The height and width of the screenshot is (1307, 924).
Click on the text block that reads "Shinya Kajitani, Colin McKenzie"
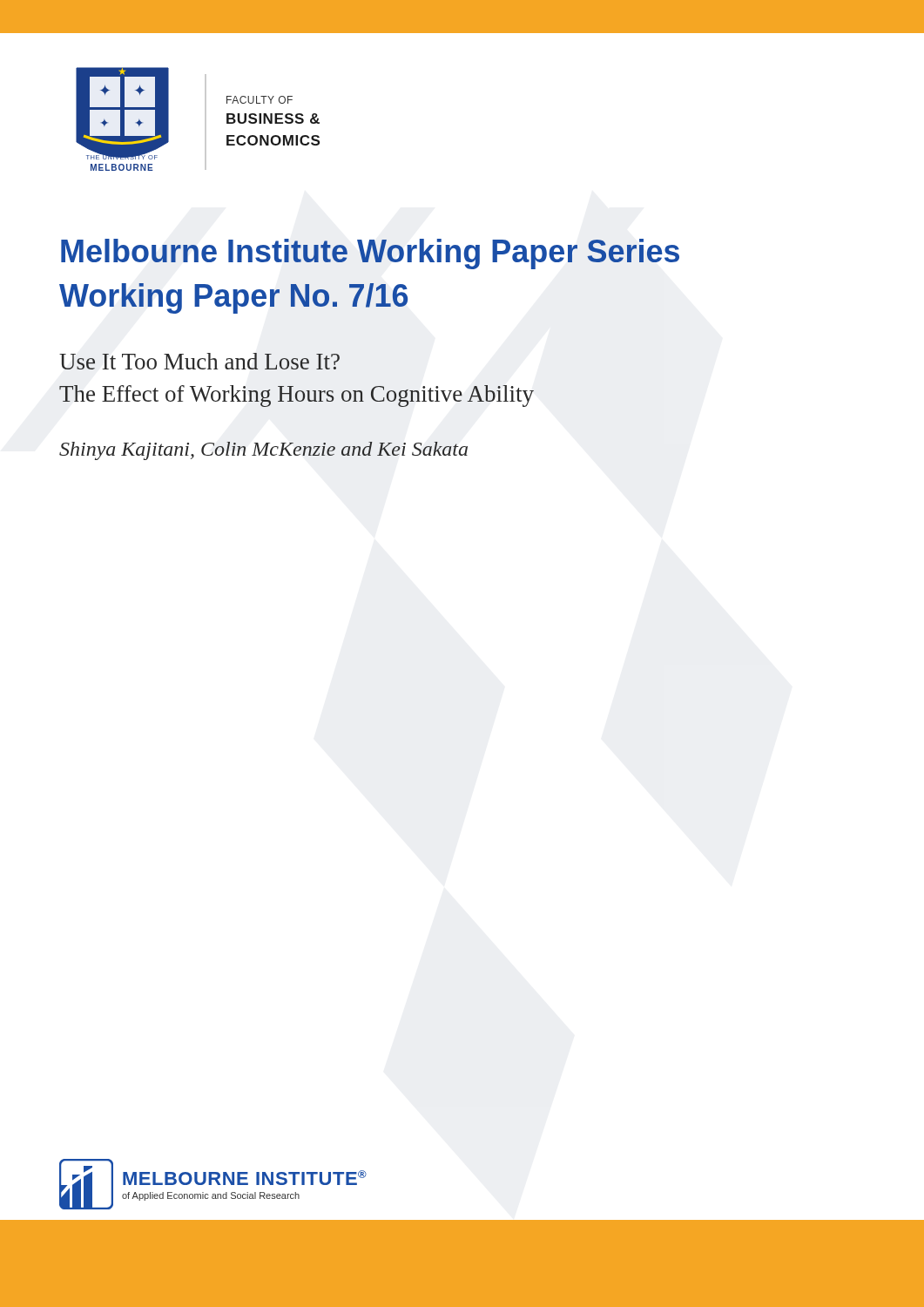pos(390,450)
